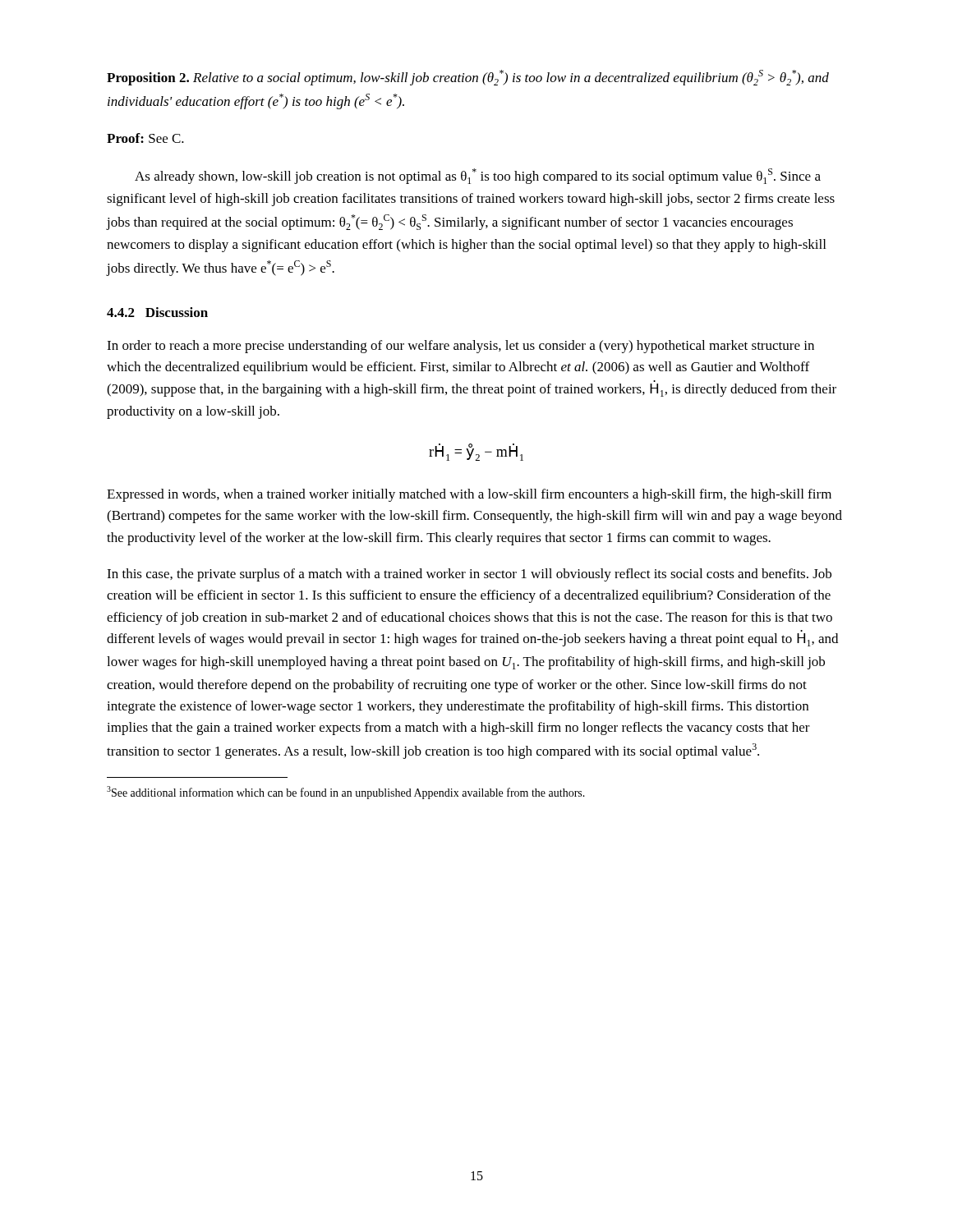Find "4.4.2 Discussion" on this page
This screenshot has height=1232, width=953.
(157, 312)
